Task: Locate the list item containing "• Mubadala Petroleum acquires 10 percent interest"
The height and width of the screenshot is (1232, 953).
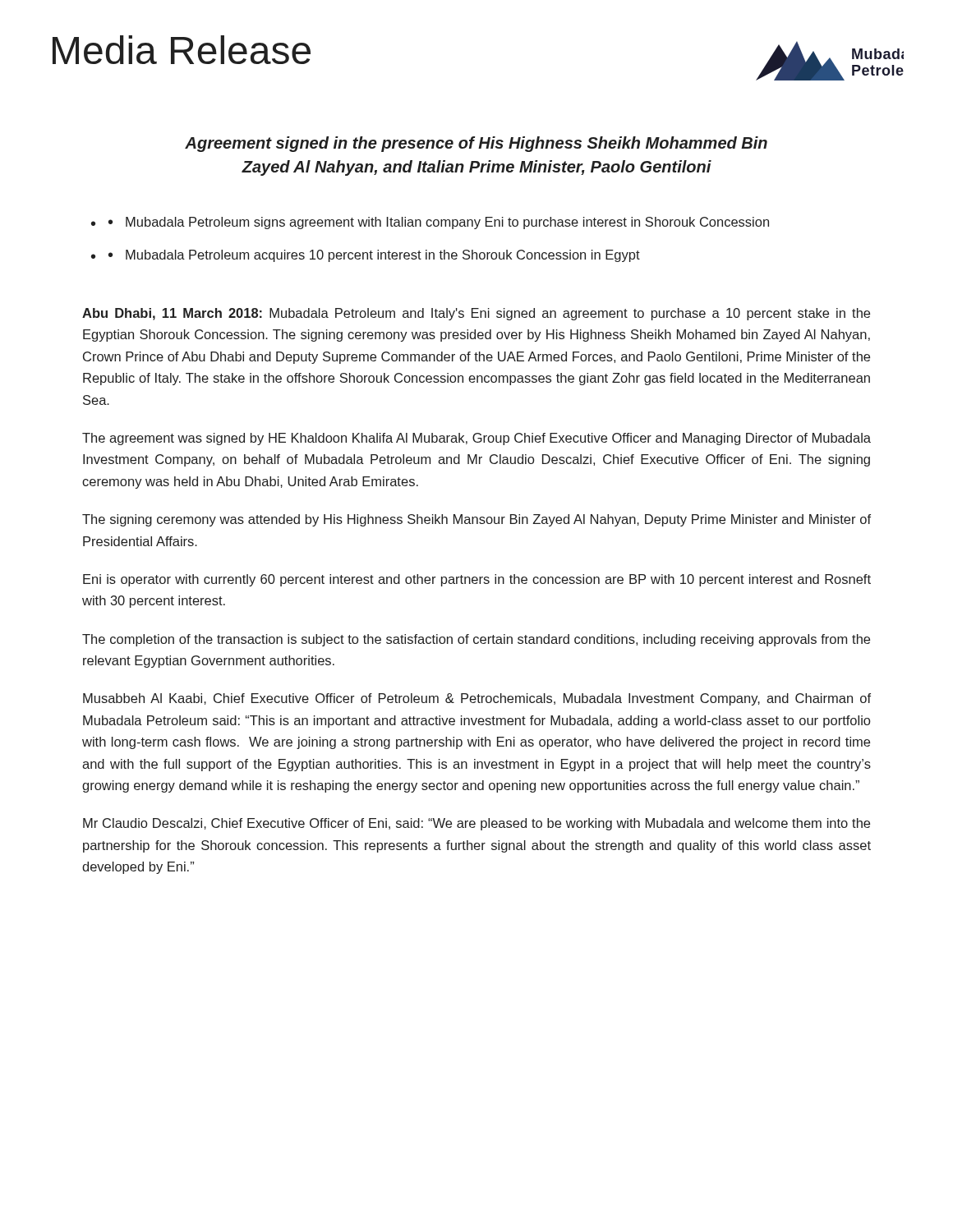Action: pyautogui.click(x=374, y=255)
